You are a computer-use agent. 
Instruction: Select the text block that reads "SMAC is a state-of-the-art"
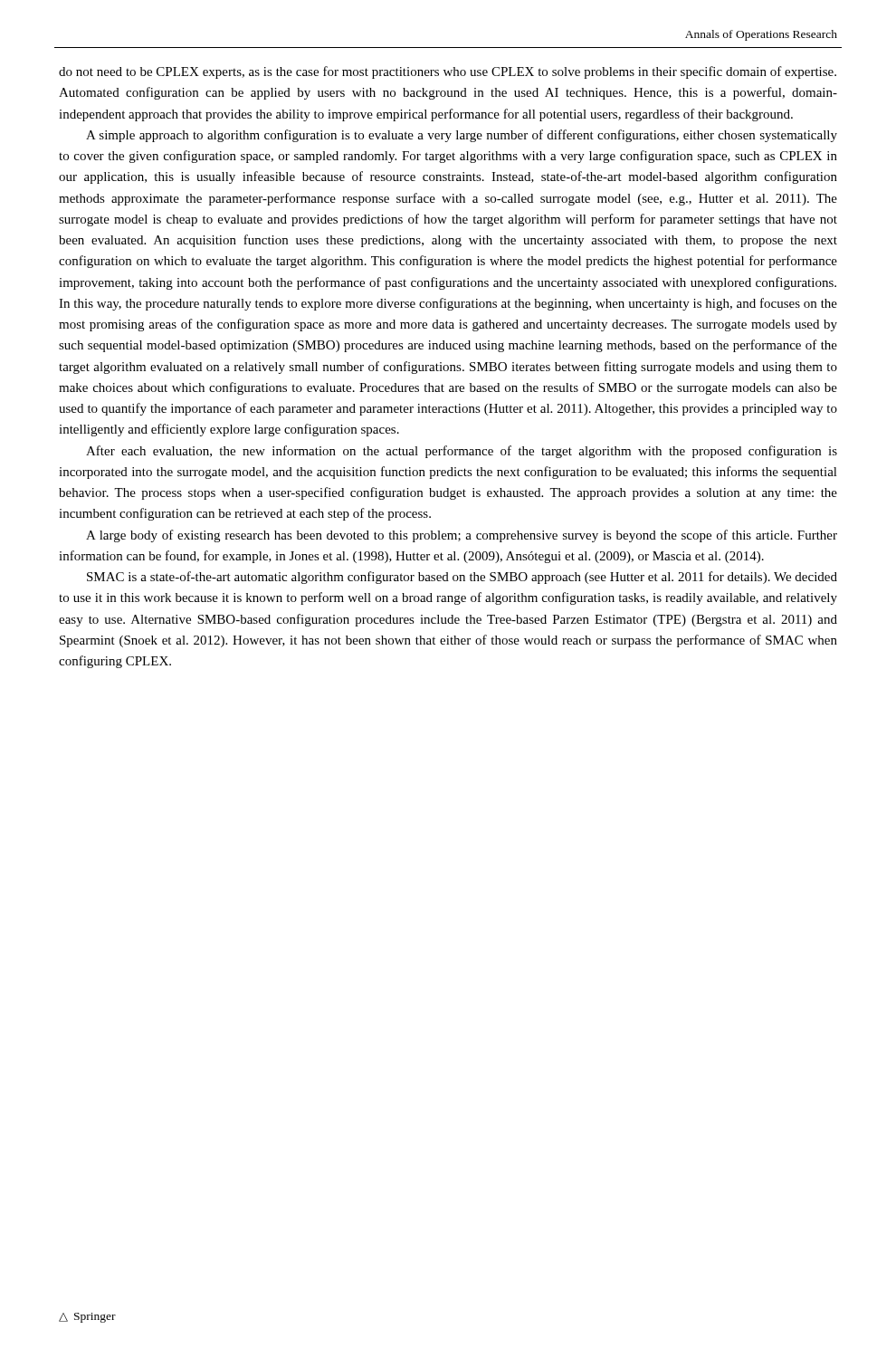pyautogui.click(x=448, y=619)
